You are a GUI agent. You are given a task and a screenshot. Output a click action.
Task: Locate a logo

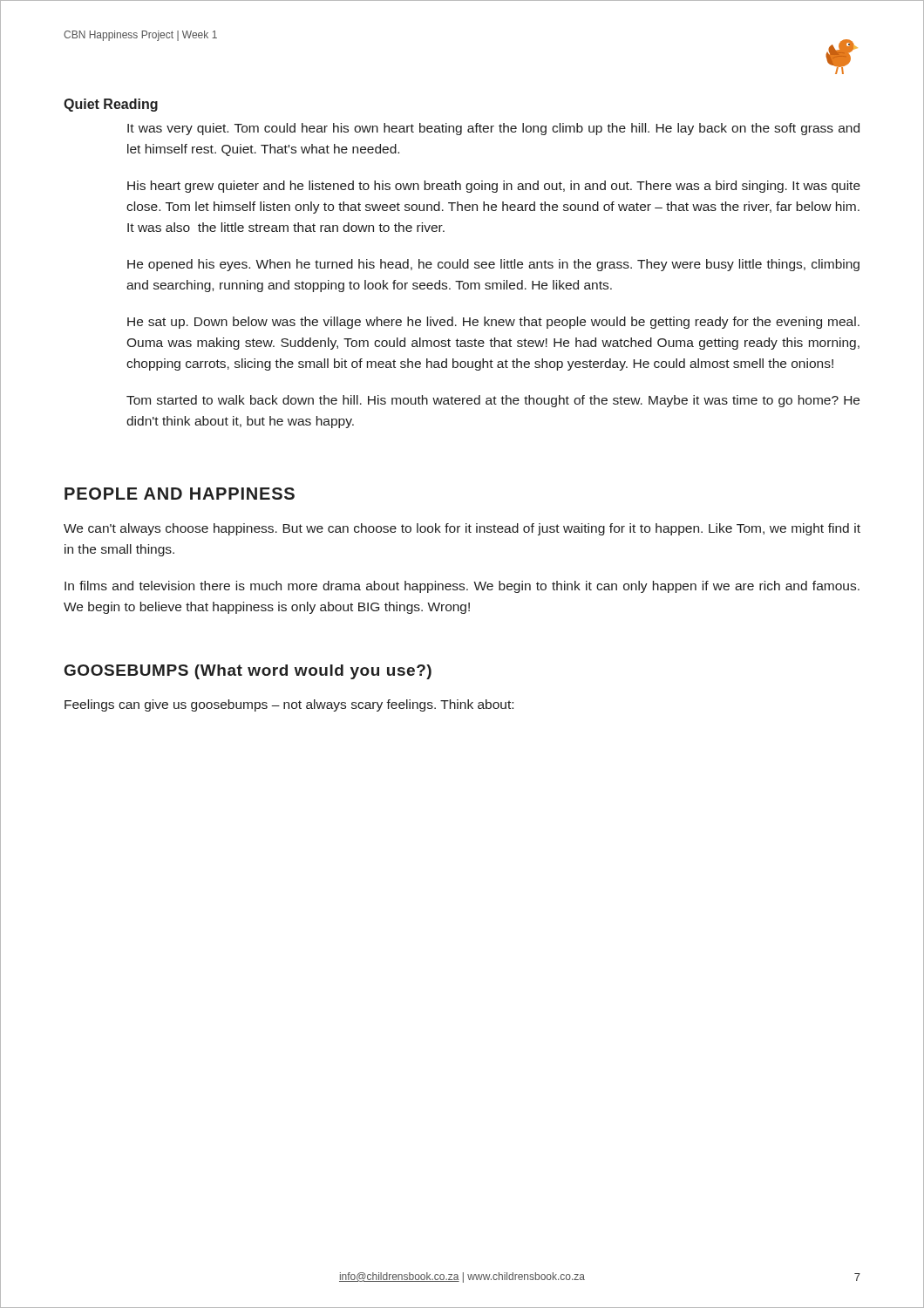click(838, 51)
